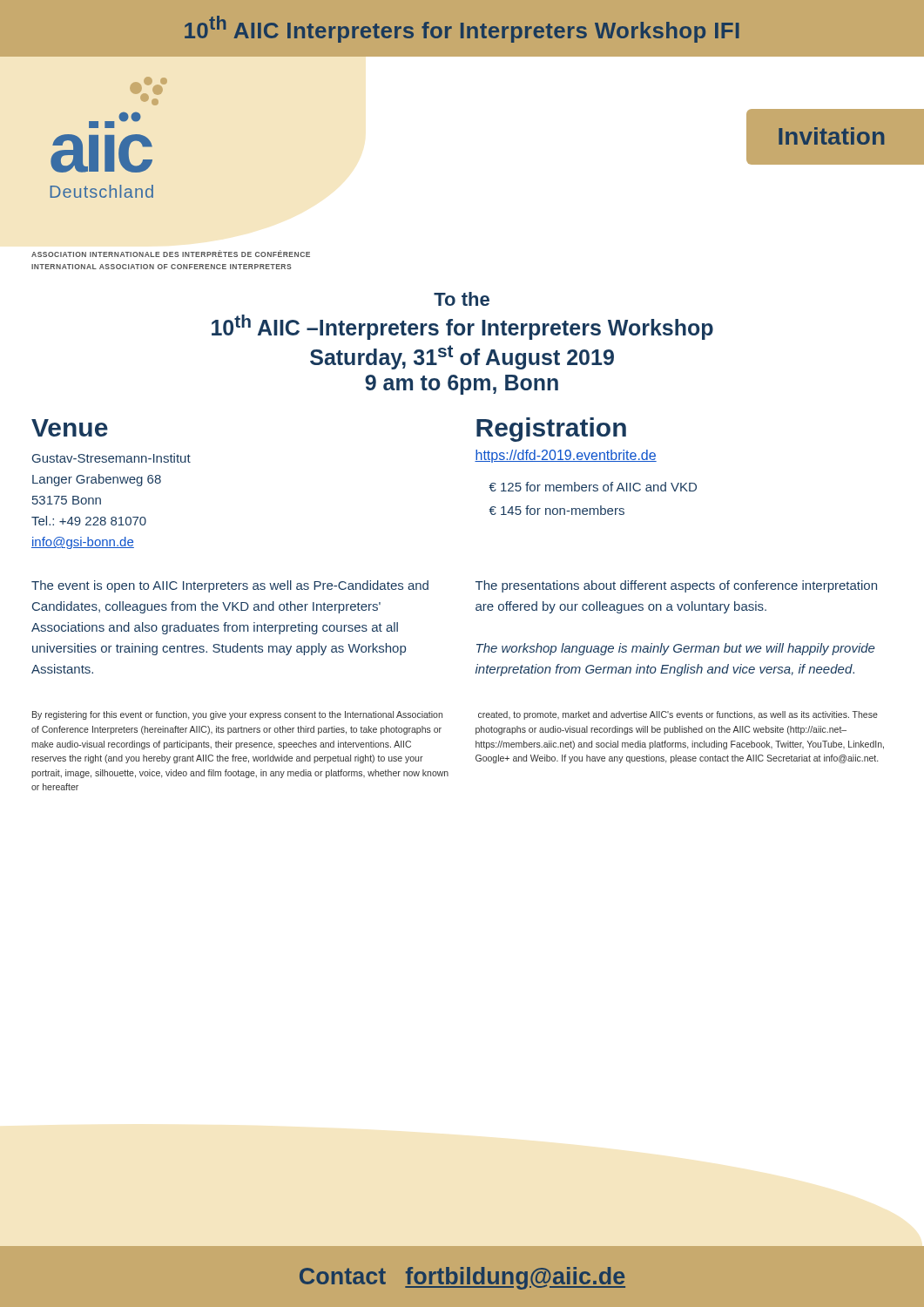Click on the block starting "Gustav-Stresemann-Institut Langer Grabenweg 68"
Screen dimensions: 1307x924
111,500
